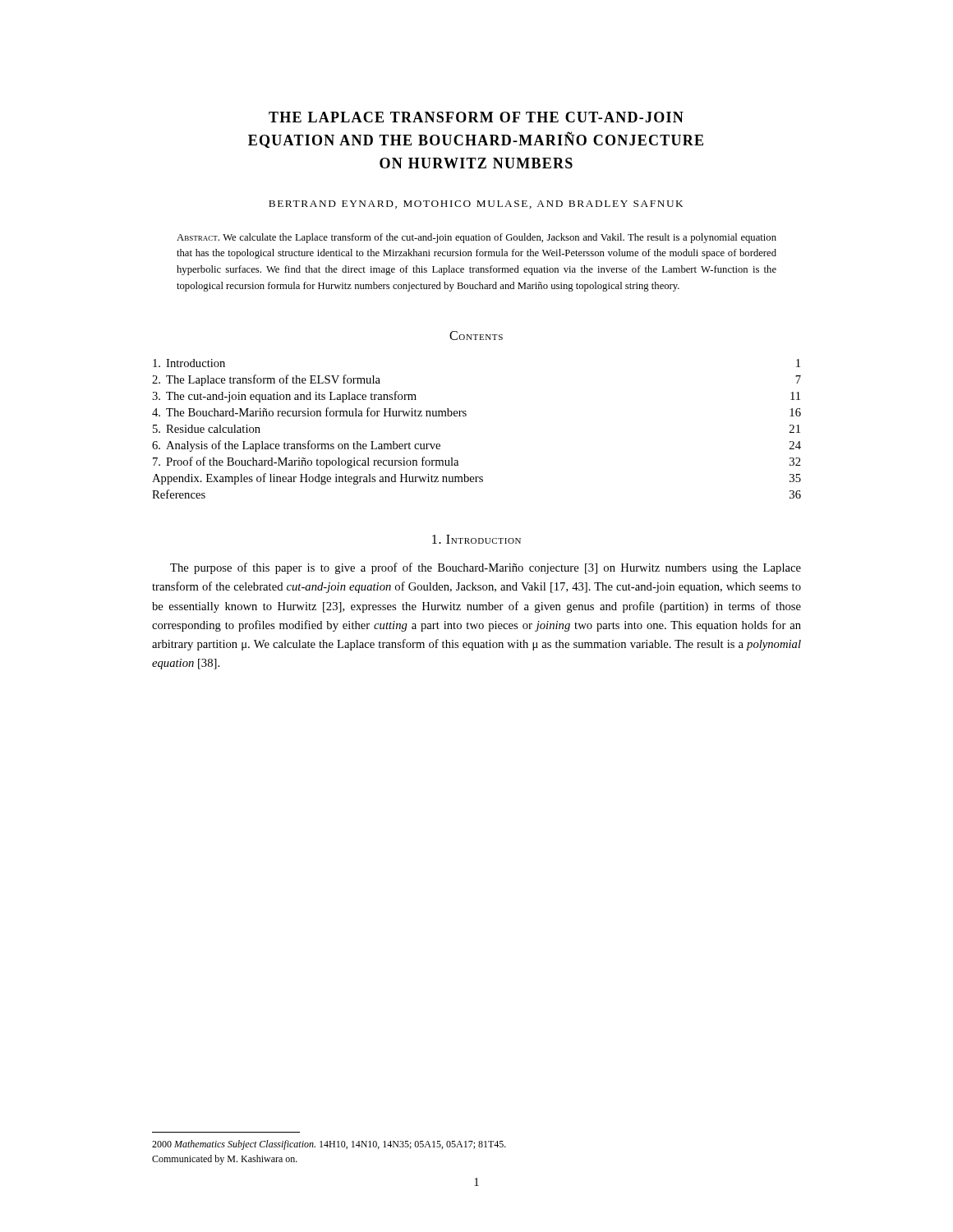Navigate to the block starting "2000 Mathematics Subject"
Image resolution: width=953 pixels, height=1232 pixels.
pos(329,1151)
